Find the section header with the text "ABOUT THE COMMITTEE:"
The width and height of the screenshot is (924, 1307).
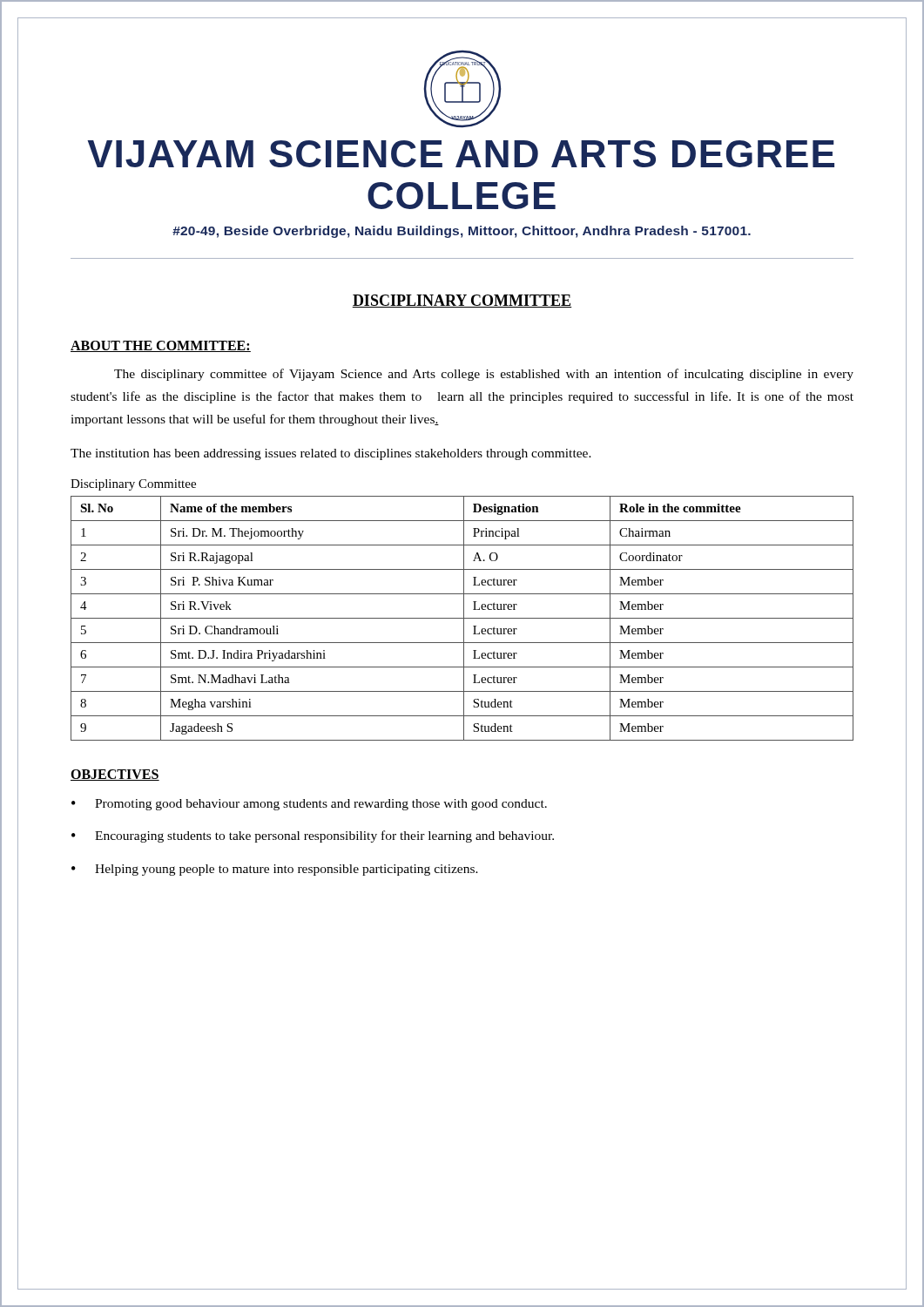[x=160, y=345]
